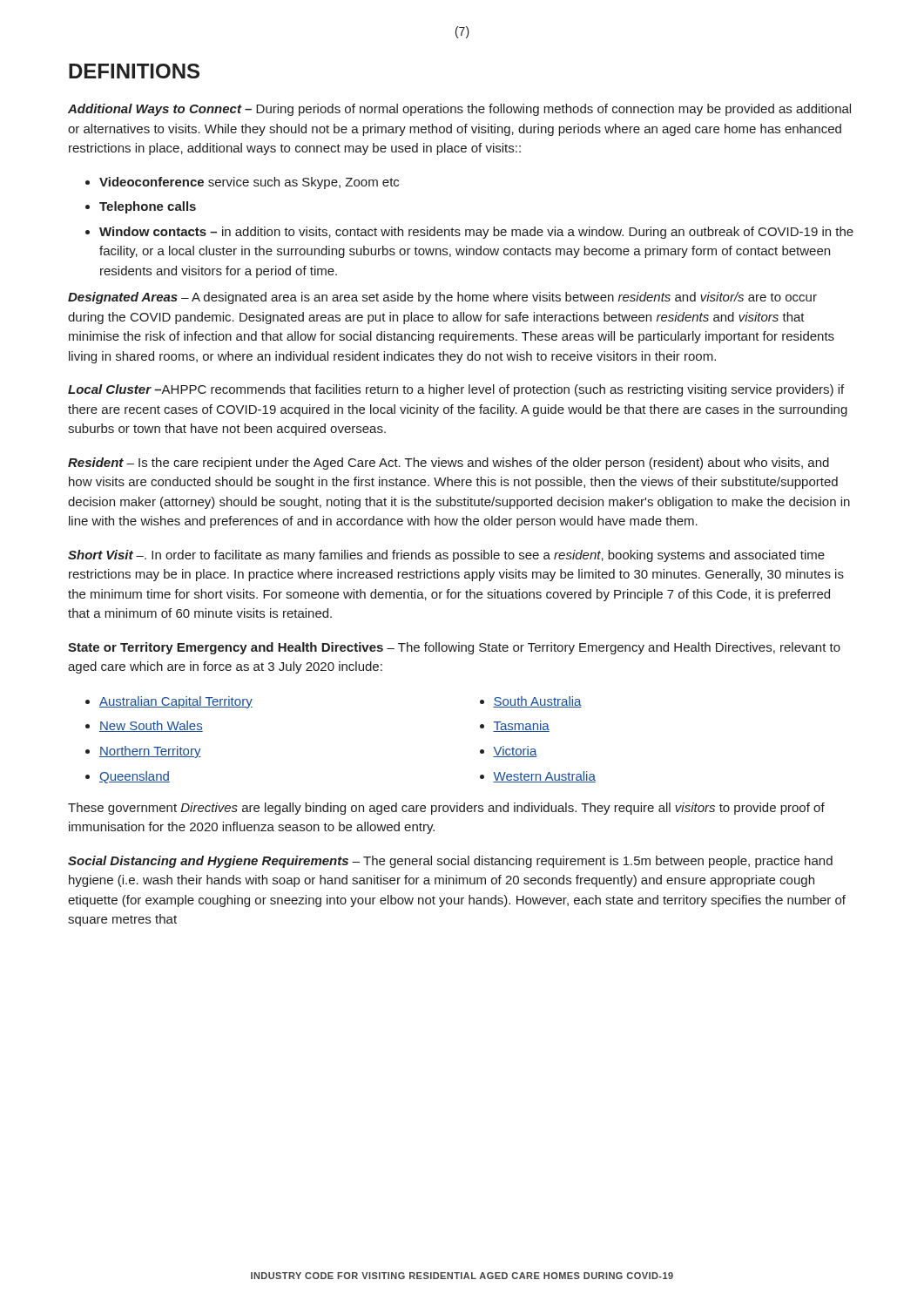Locate the list item containing "South Australia"
This screenshot has height=1307, width=924.
tap(537, 701)
